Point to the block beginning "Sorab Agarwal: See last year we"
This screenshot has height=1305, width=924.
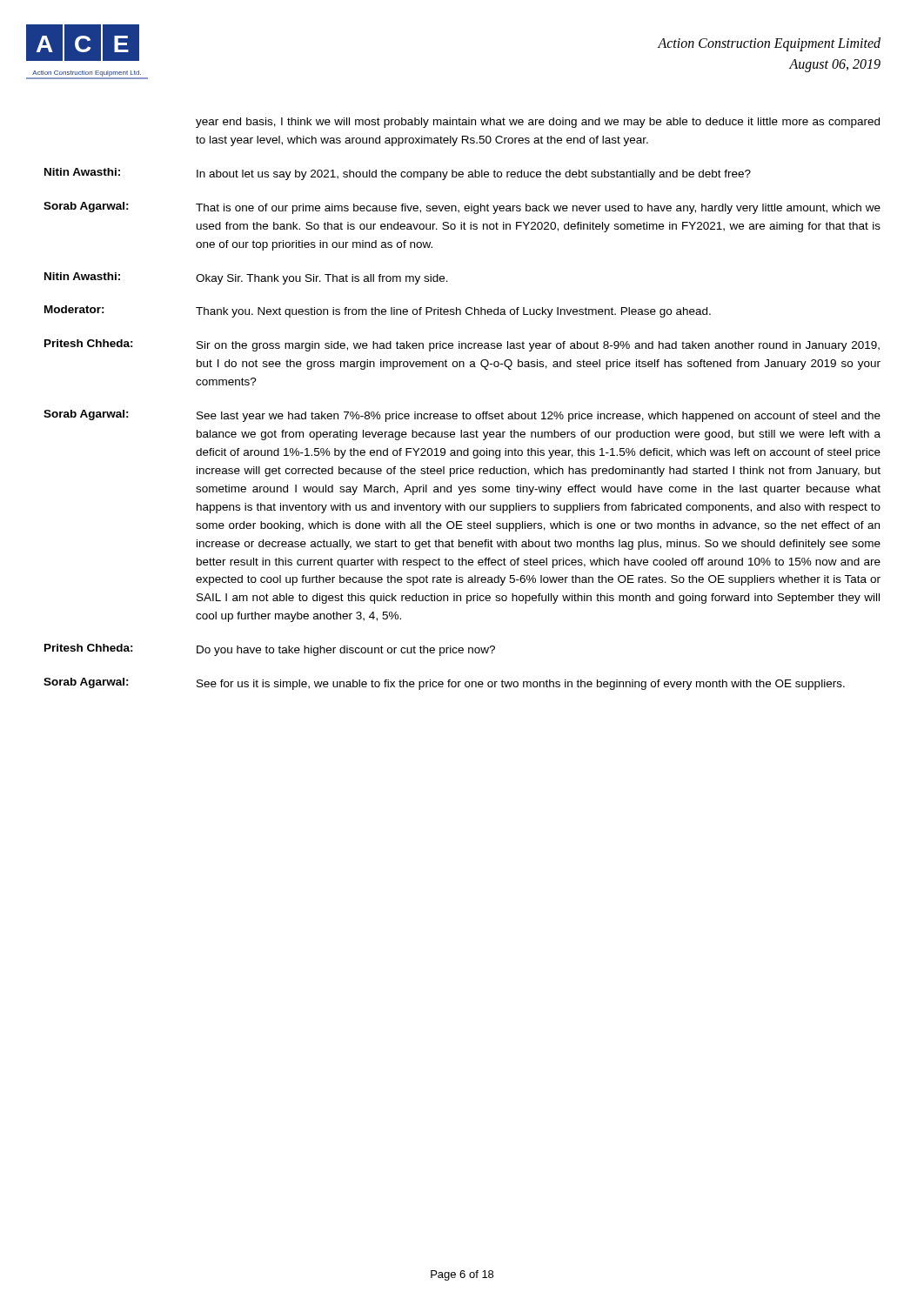tap(462, 517)
